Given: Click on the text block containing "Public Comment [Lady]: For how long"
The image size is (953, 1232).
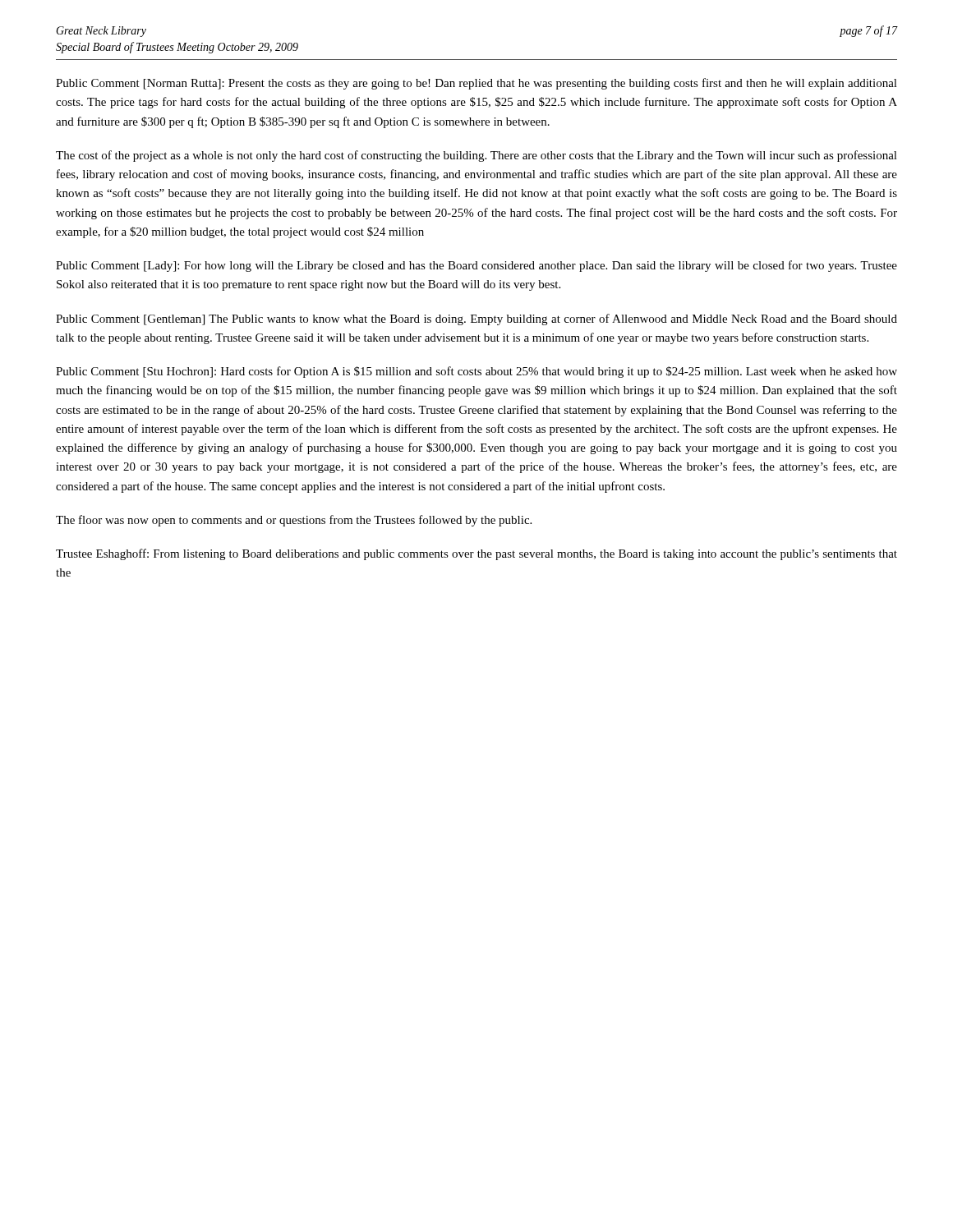Looking at the screenshot, I should pyautogui.click(x=476, y=275).
